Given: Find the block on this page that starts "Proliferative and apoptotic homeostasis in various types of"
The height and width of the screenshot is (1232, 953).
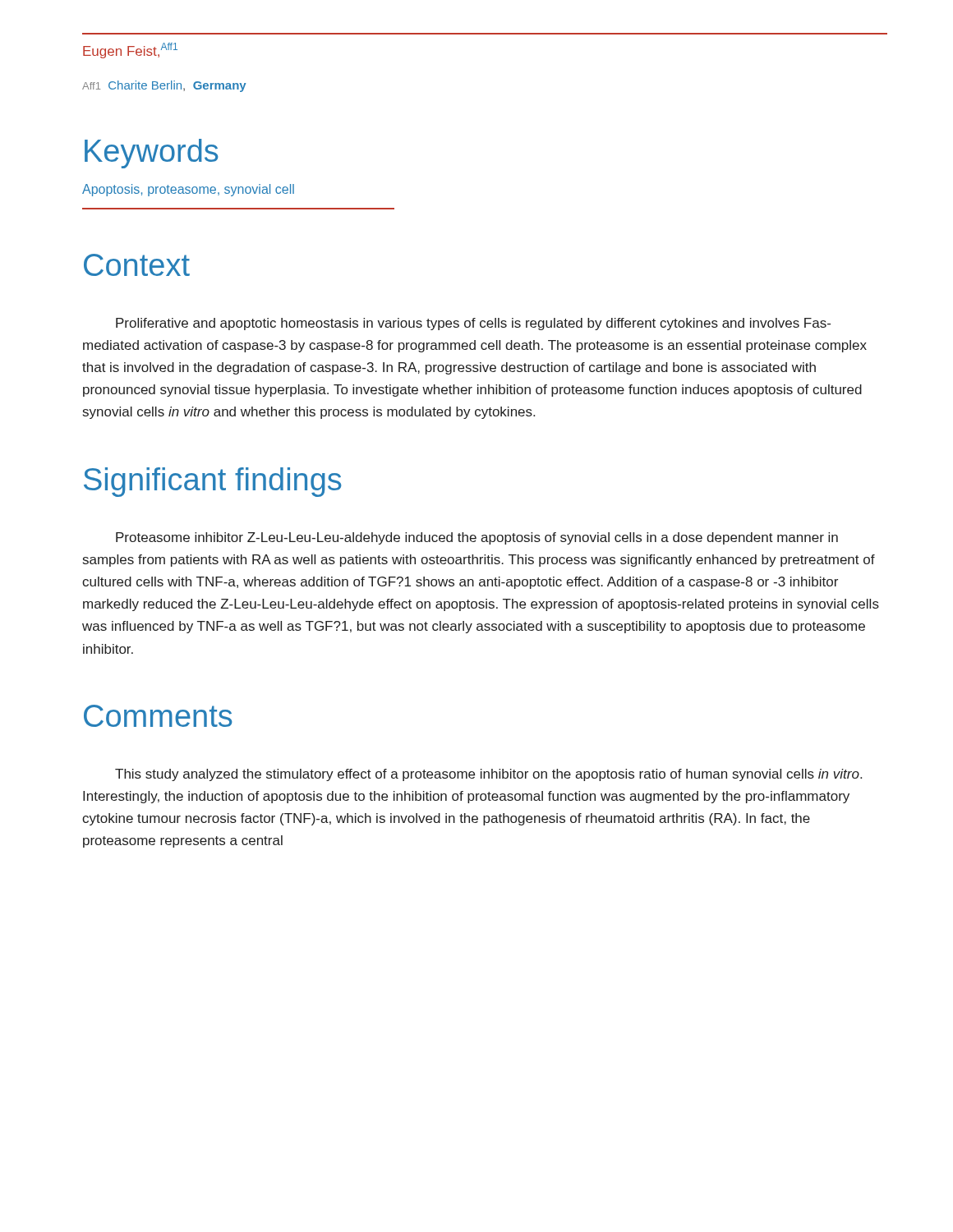Looking at the screenshot, I should 474,368.
